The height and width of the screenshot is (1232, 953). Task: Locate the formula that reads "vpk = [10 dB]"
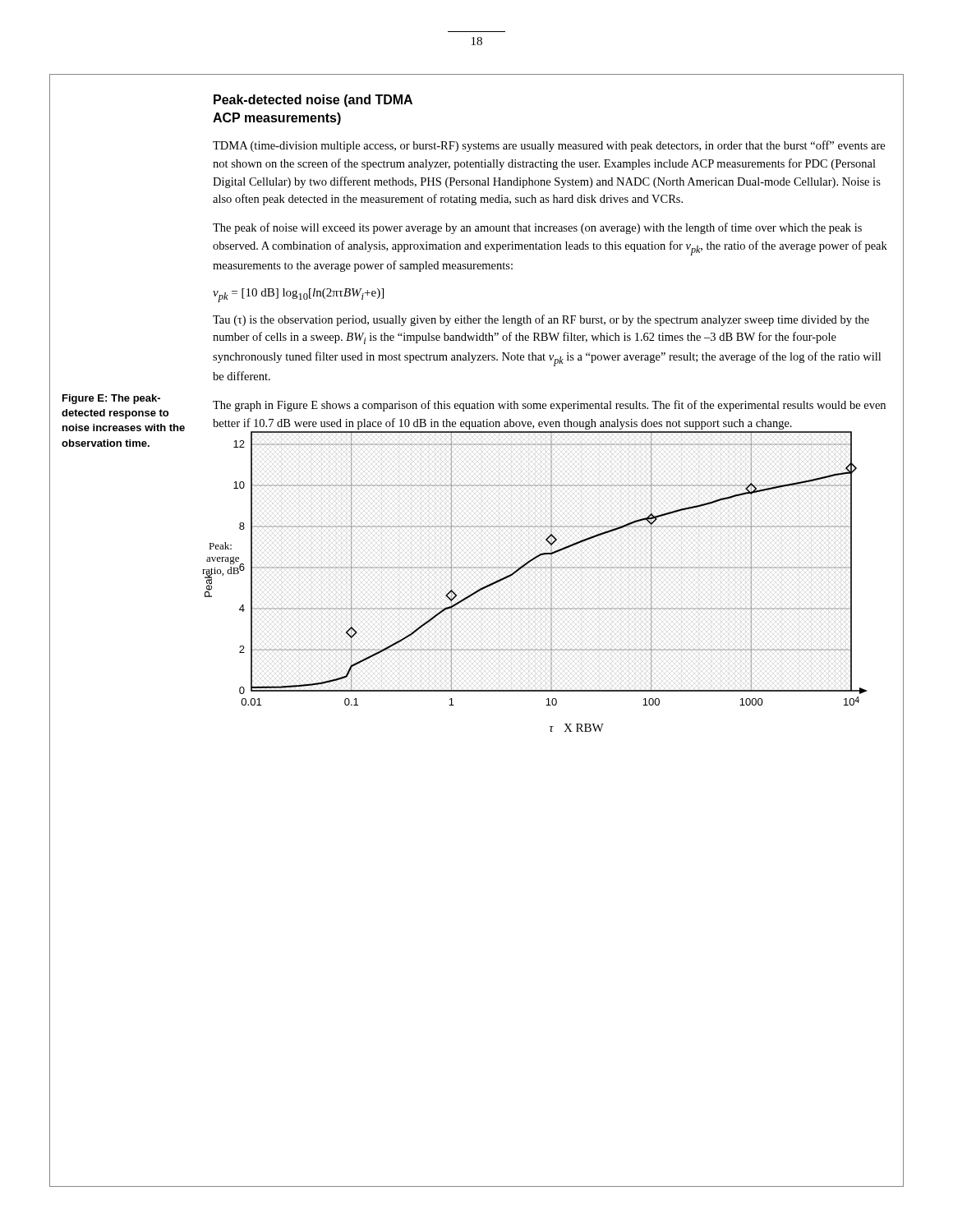coord(299,294)
